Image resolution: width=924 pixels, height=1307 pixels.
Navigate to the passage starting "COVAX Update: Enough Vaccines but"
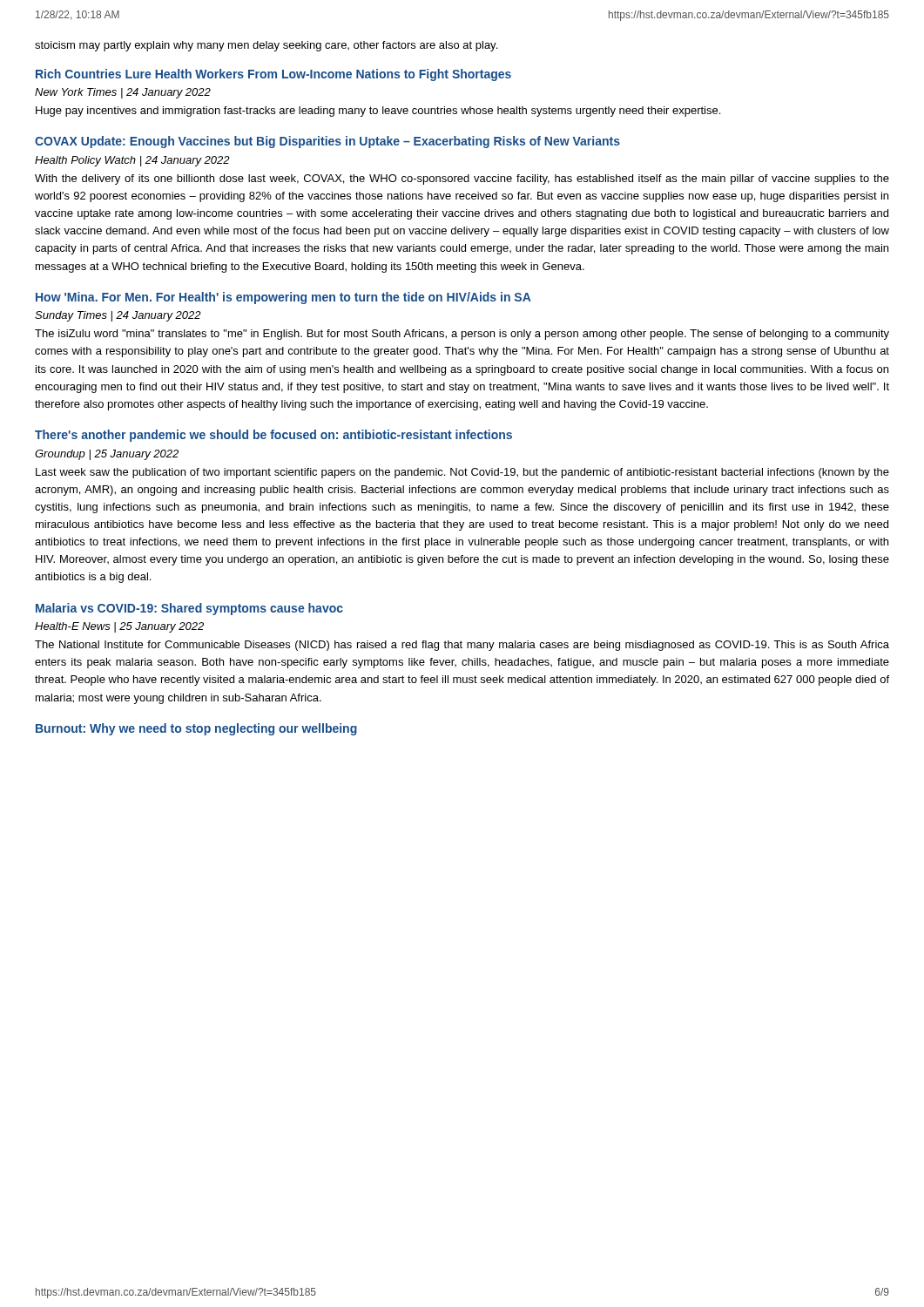[327, 141]
